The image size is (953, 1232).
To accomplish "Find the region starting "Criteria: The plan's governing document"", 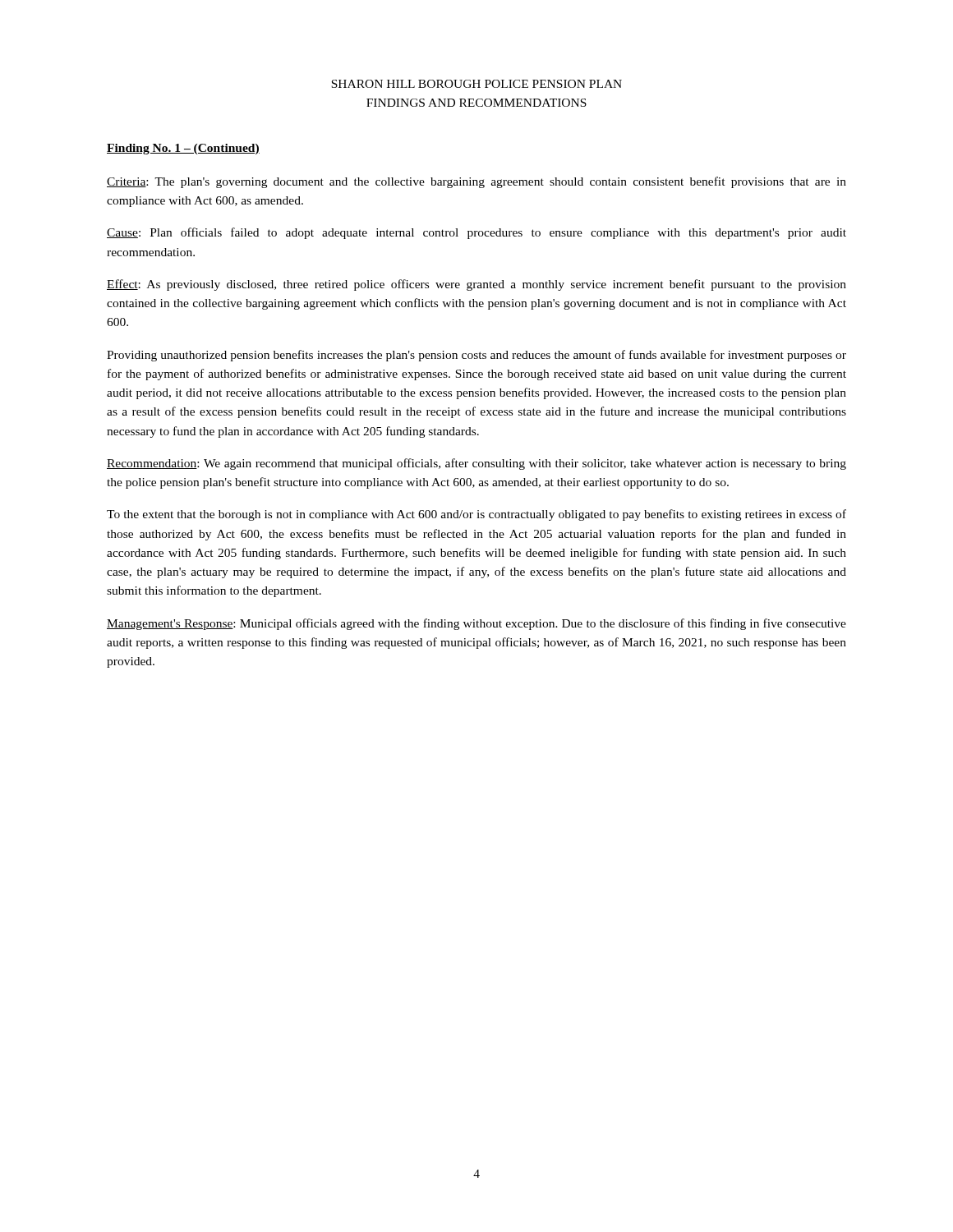I will point(476,191).
